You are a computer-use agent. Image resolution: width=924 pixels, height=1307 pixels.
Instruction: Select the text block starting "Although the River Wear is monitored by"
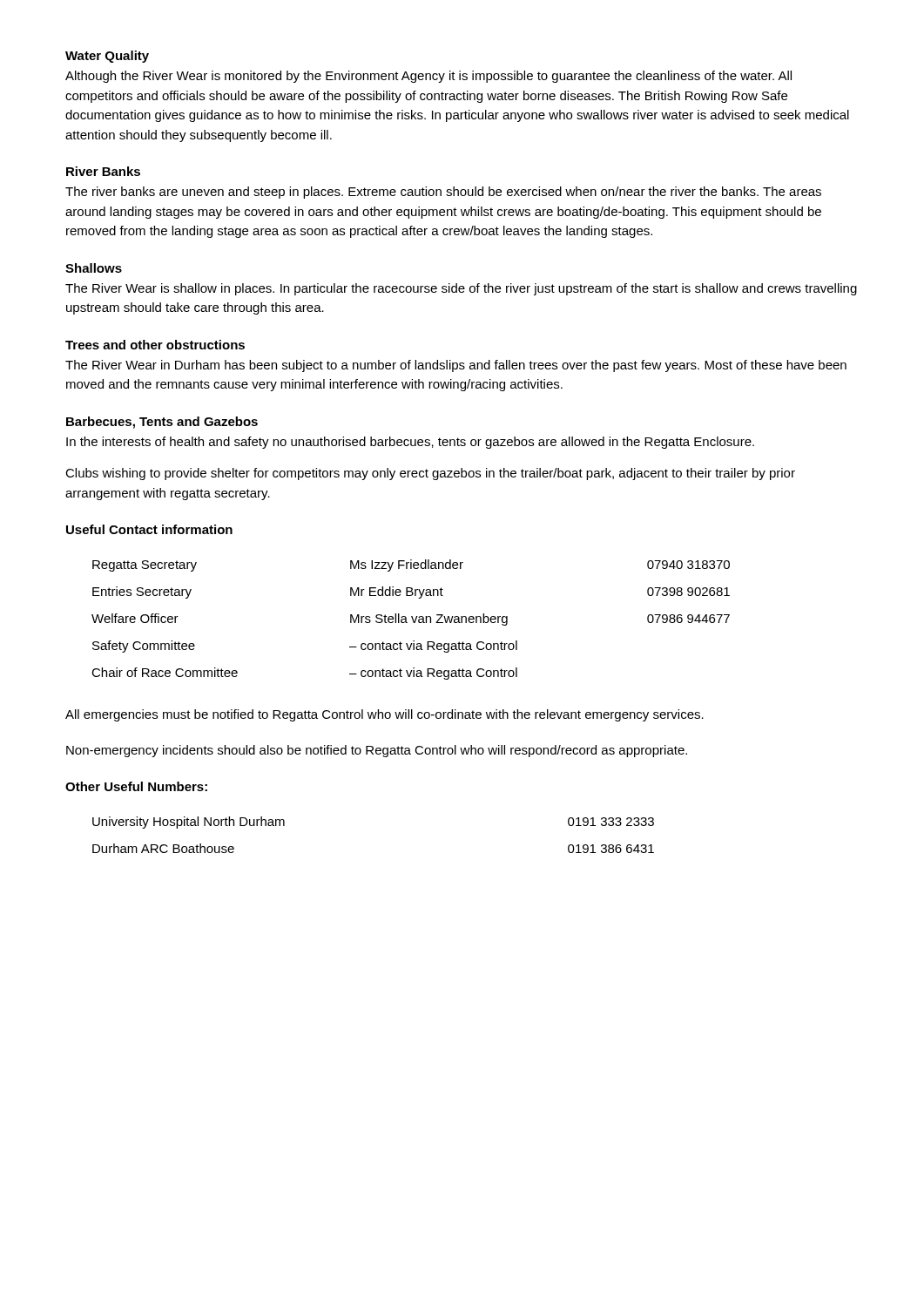click(457, 105)
